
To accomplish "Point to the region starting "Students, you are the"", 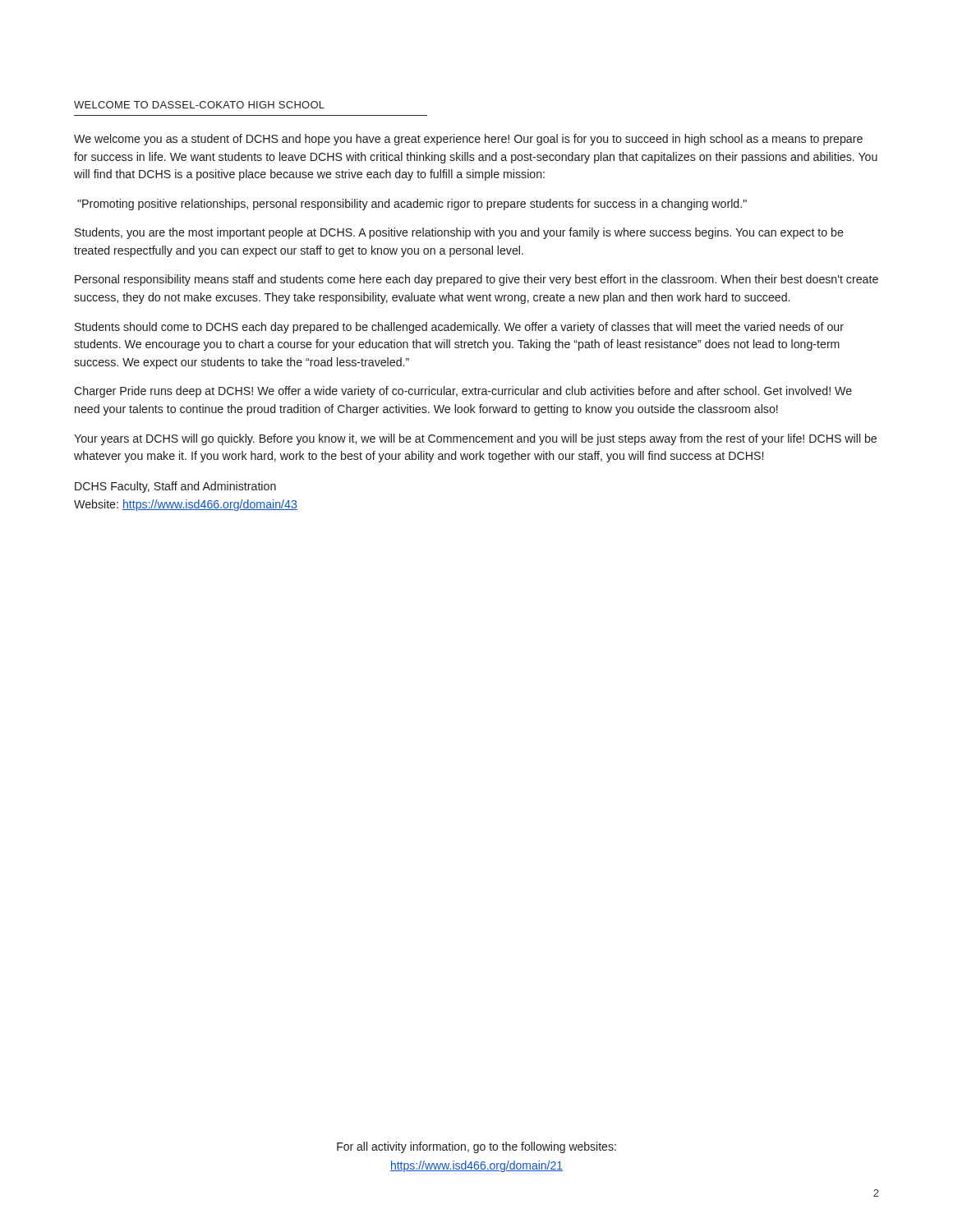I will coord(459,242).
